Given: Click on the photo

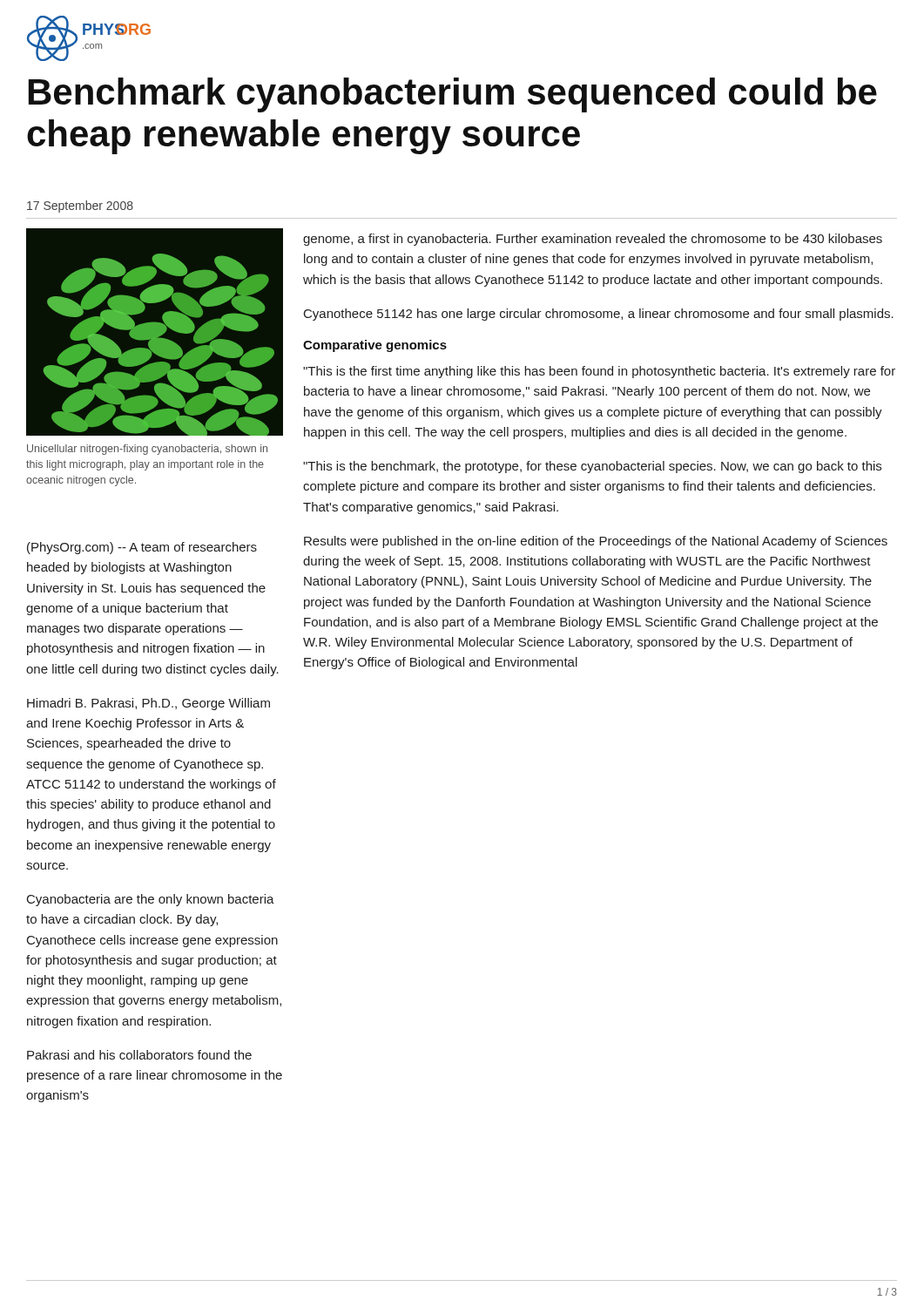Looking at the screenshot, I should coord(155,332).
